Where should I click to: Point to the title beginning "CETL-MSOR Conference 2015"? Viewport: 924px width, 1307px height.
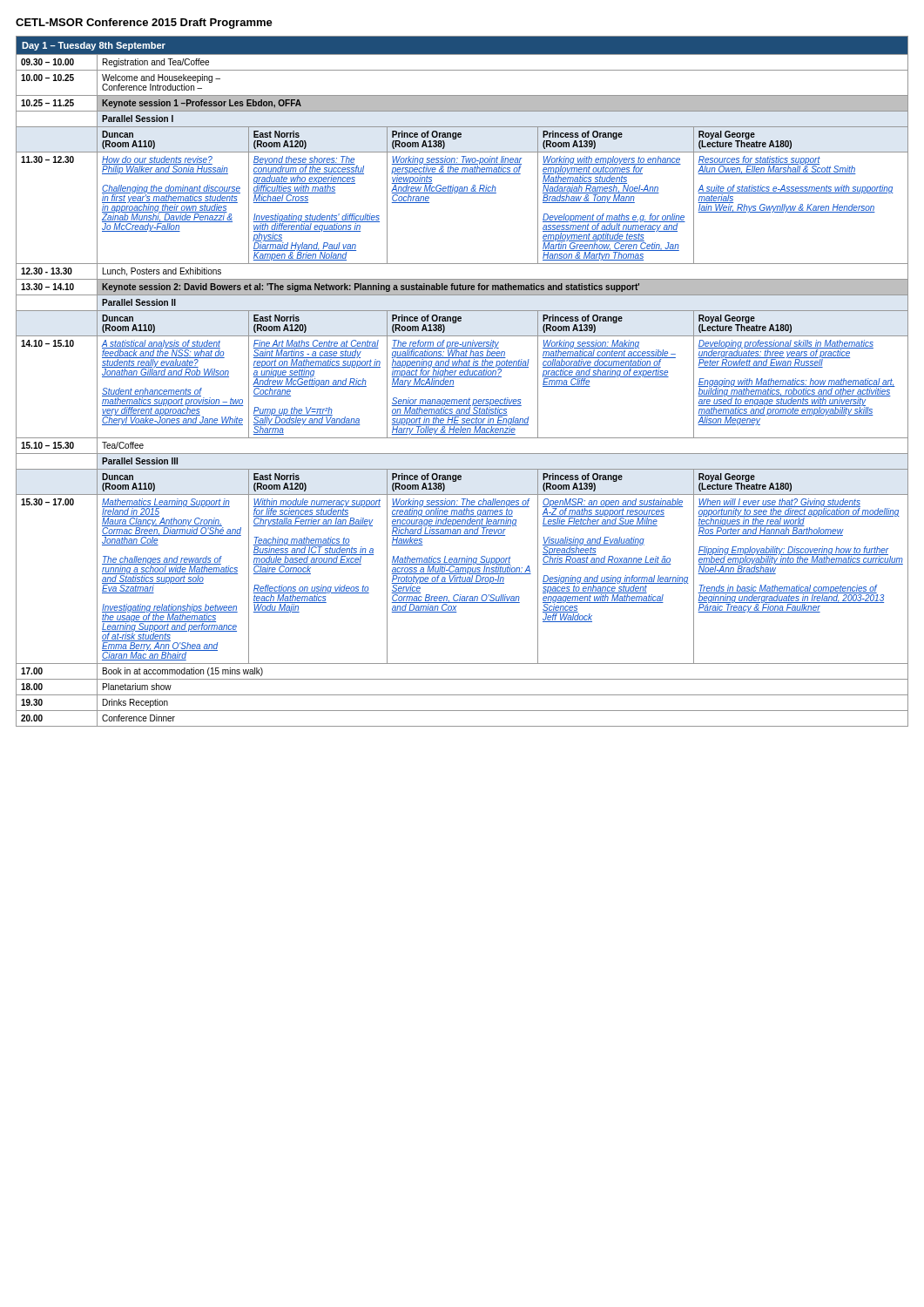coord(144,22)
